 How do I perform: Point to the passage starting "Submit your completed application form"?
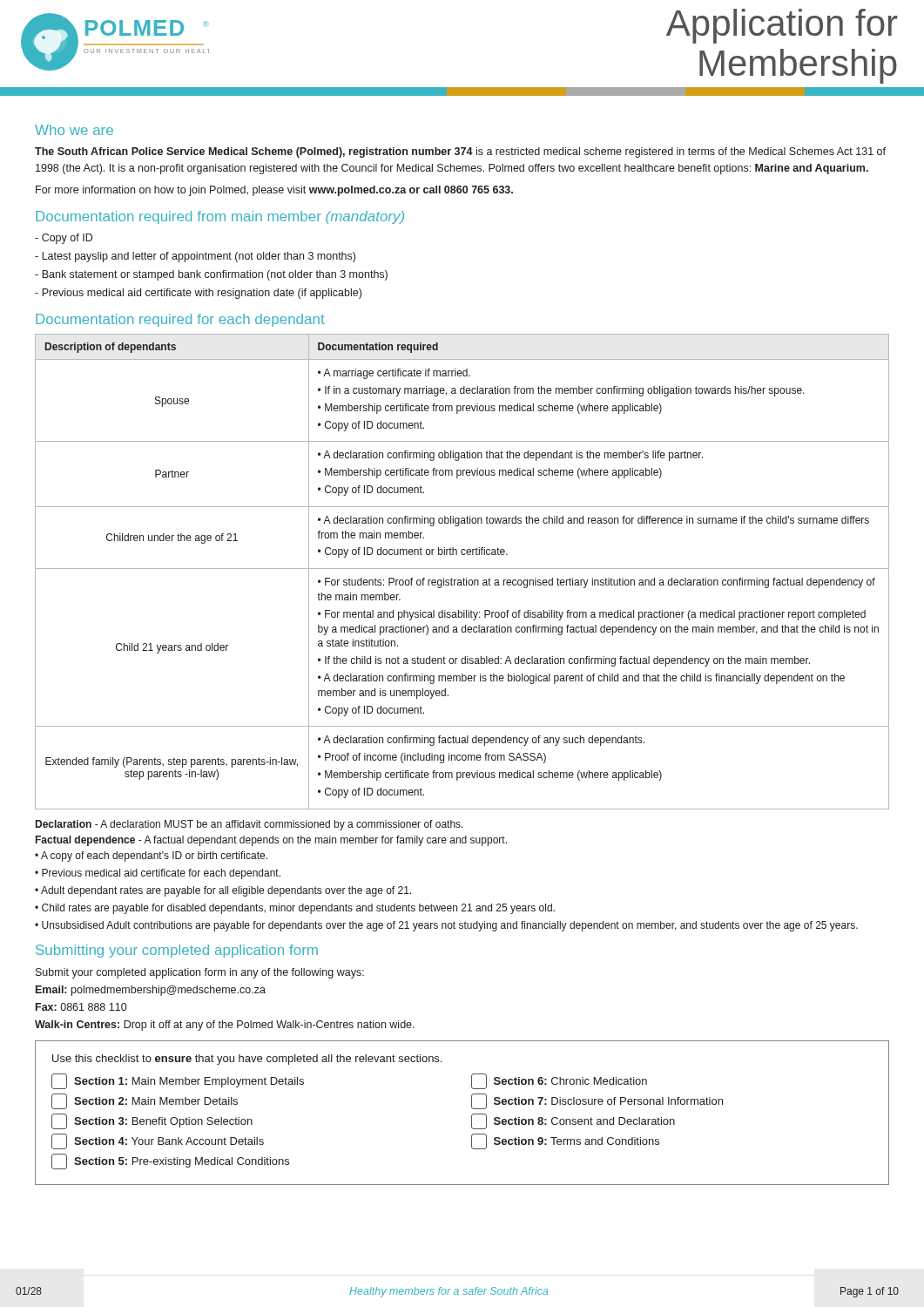(225, 998)
